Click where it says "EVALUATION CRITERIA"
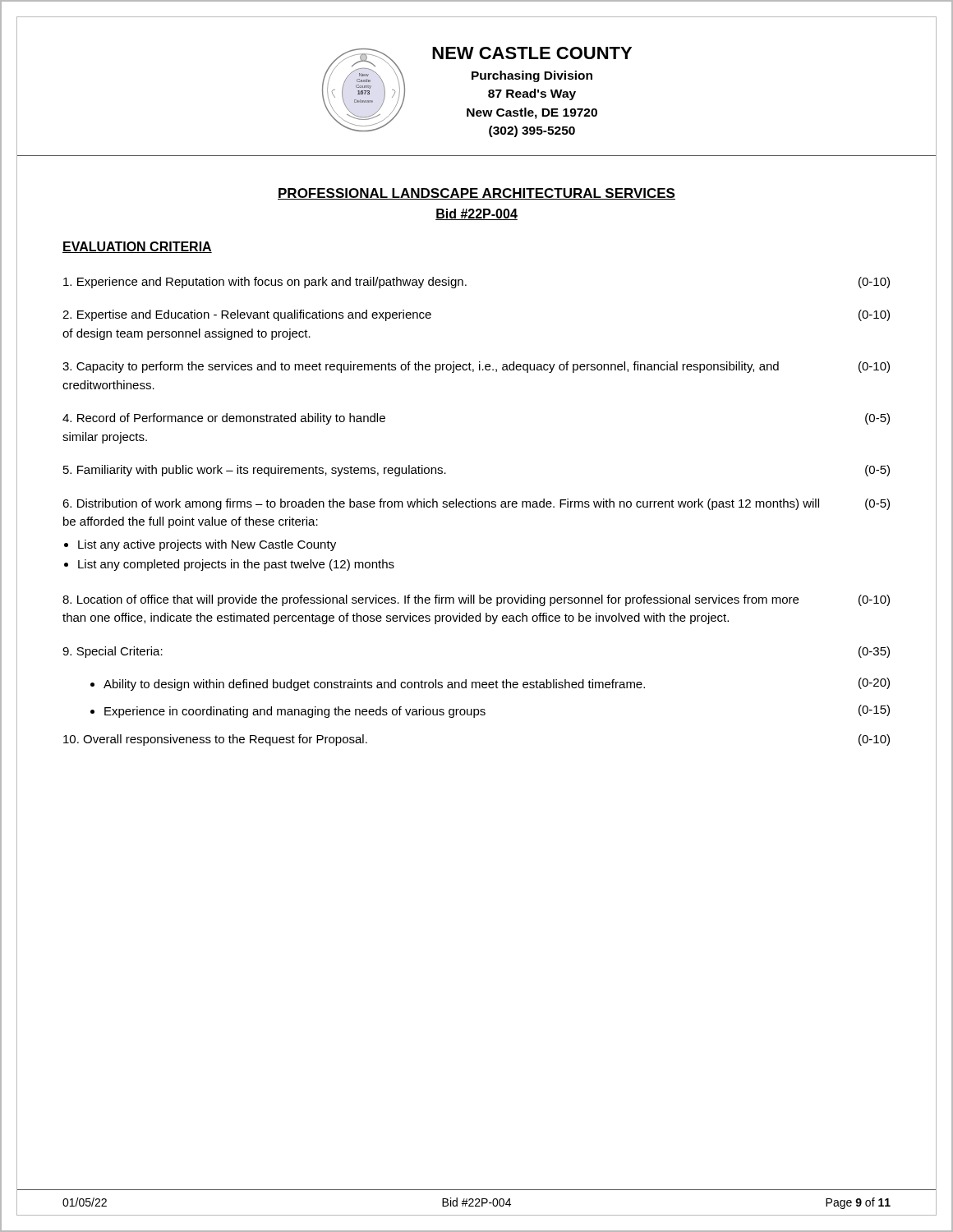 pos(137,247)
